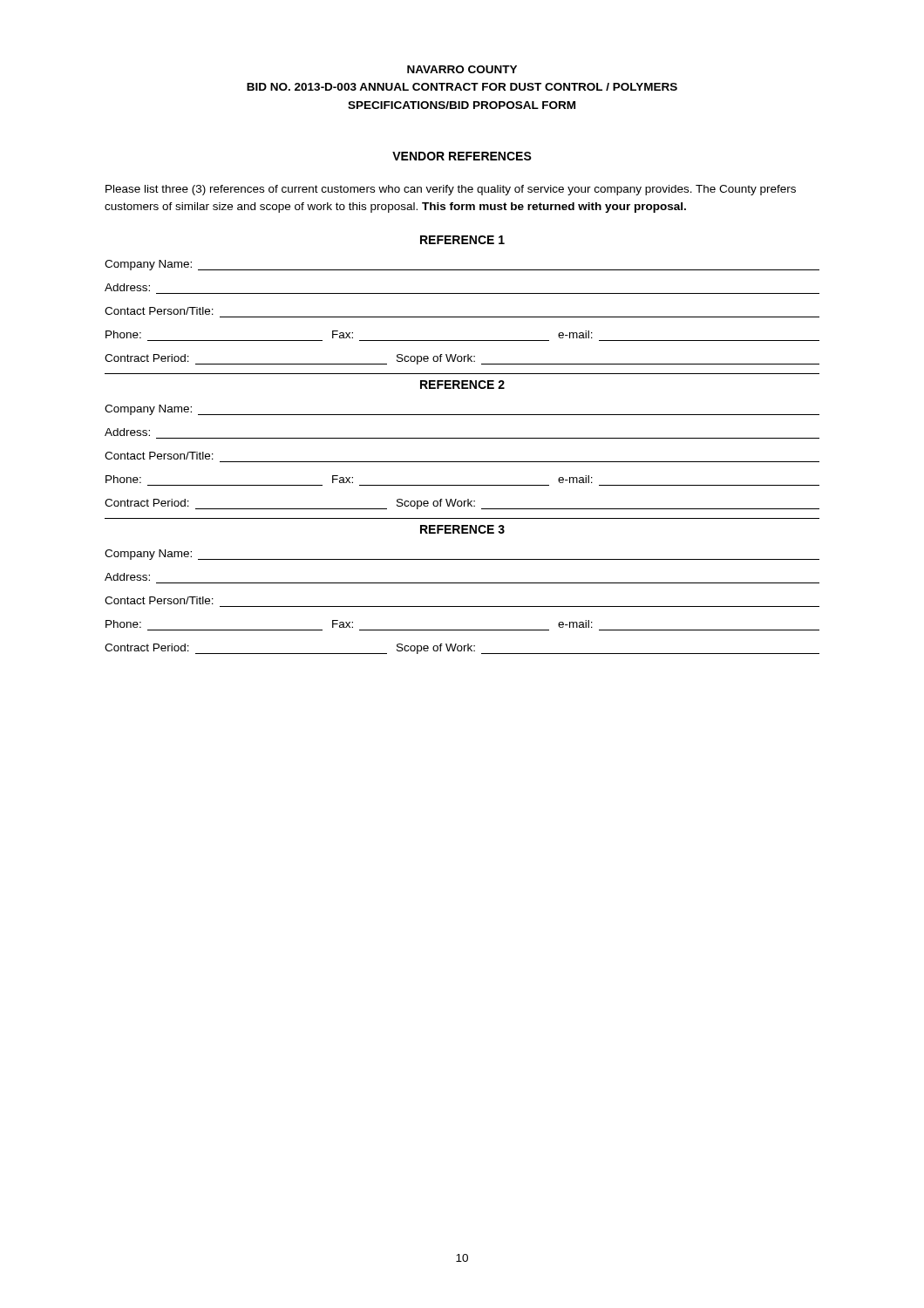Where does it say "REFERENCE 1"?

point(462,240)
